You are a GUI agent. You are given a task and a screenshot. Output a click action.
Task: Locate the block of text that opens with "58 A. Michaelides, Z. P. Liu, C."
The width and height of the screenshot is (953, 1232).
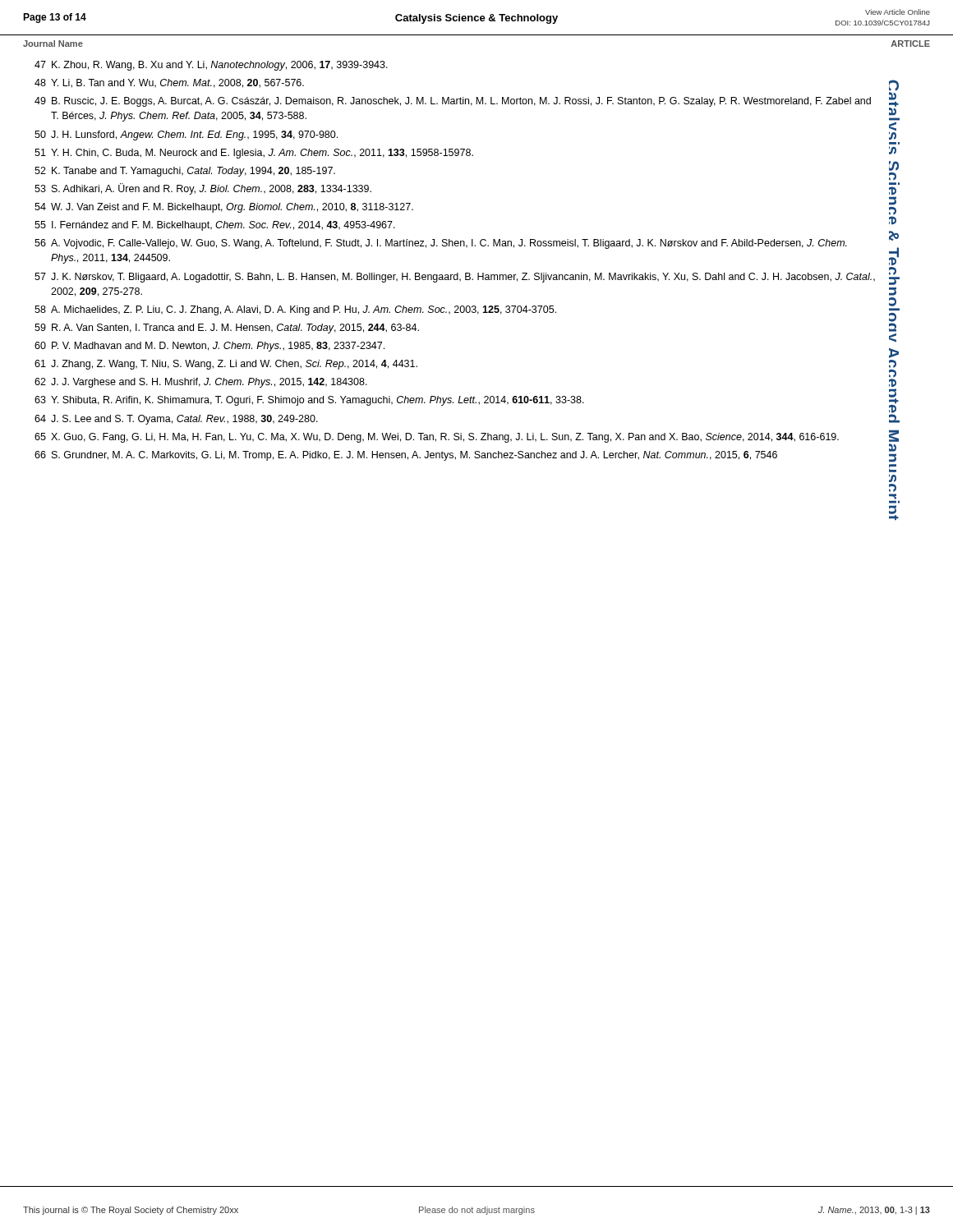[x=290, y=309]
